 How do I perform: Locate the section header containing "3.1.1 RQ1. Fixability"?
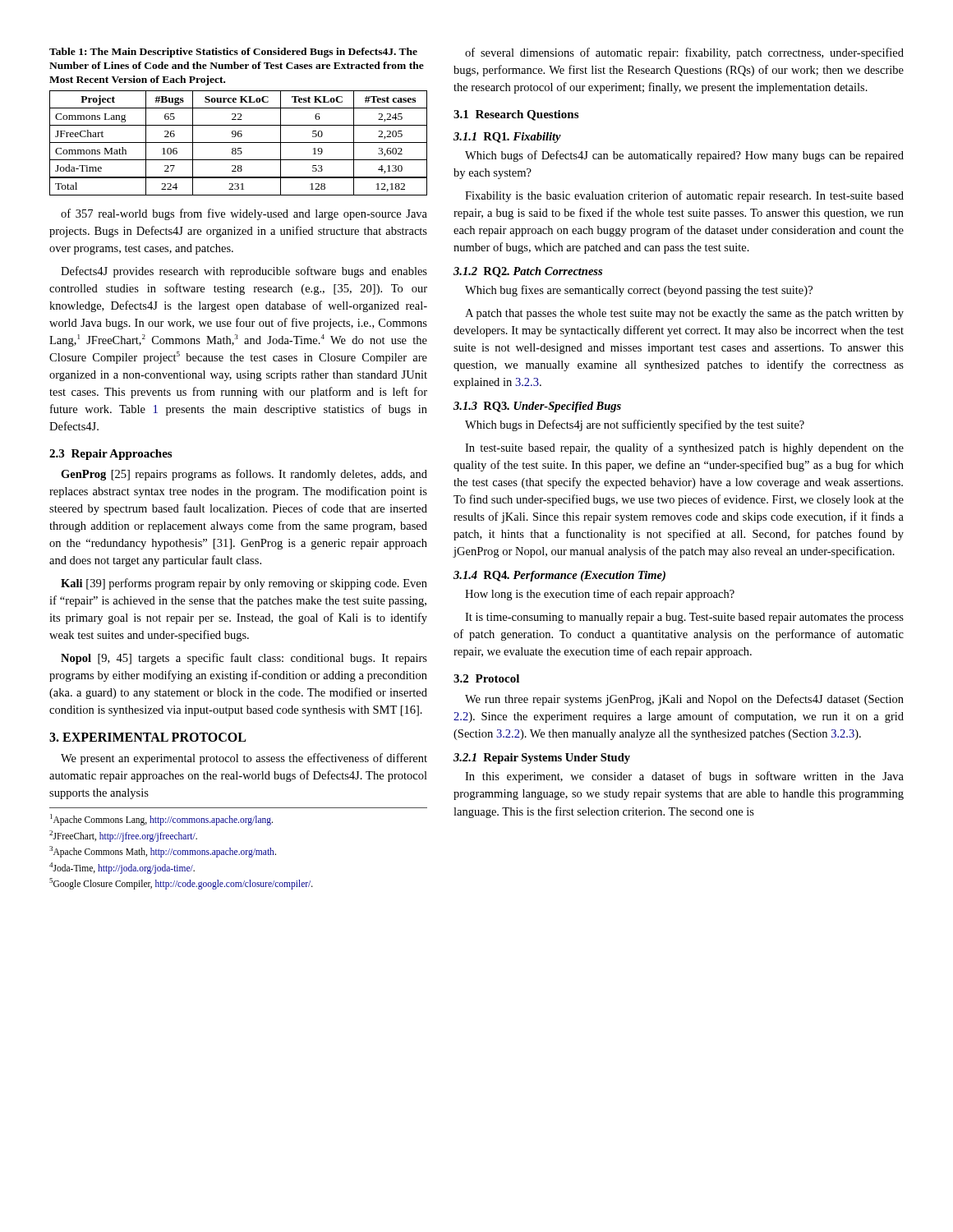tap(507, 138)
